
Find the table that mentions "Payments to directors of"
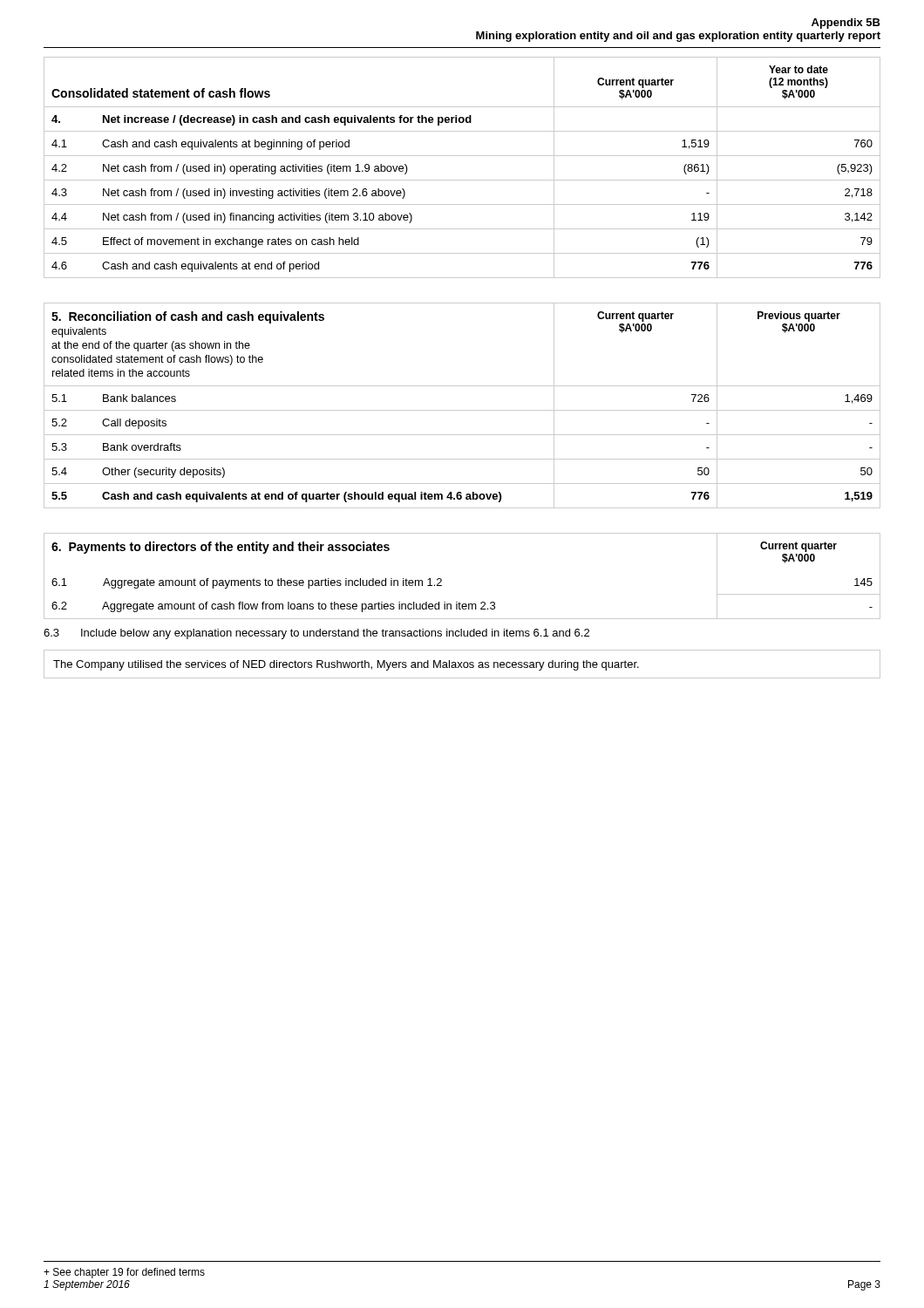pos(462,576)
